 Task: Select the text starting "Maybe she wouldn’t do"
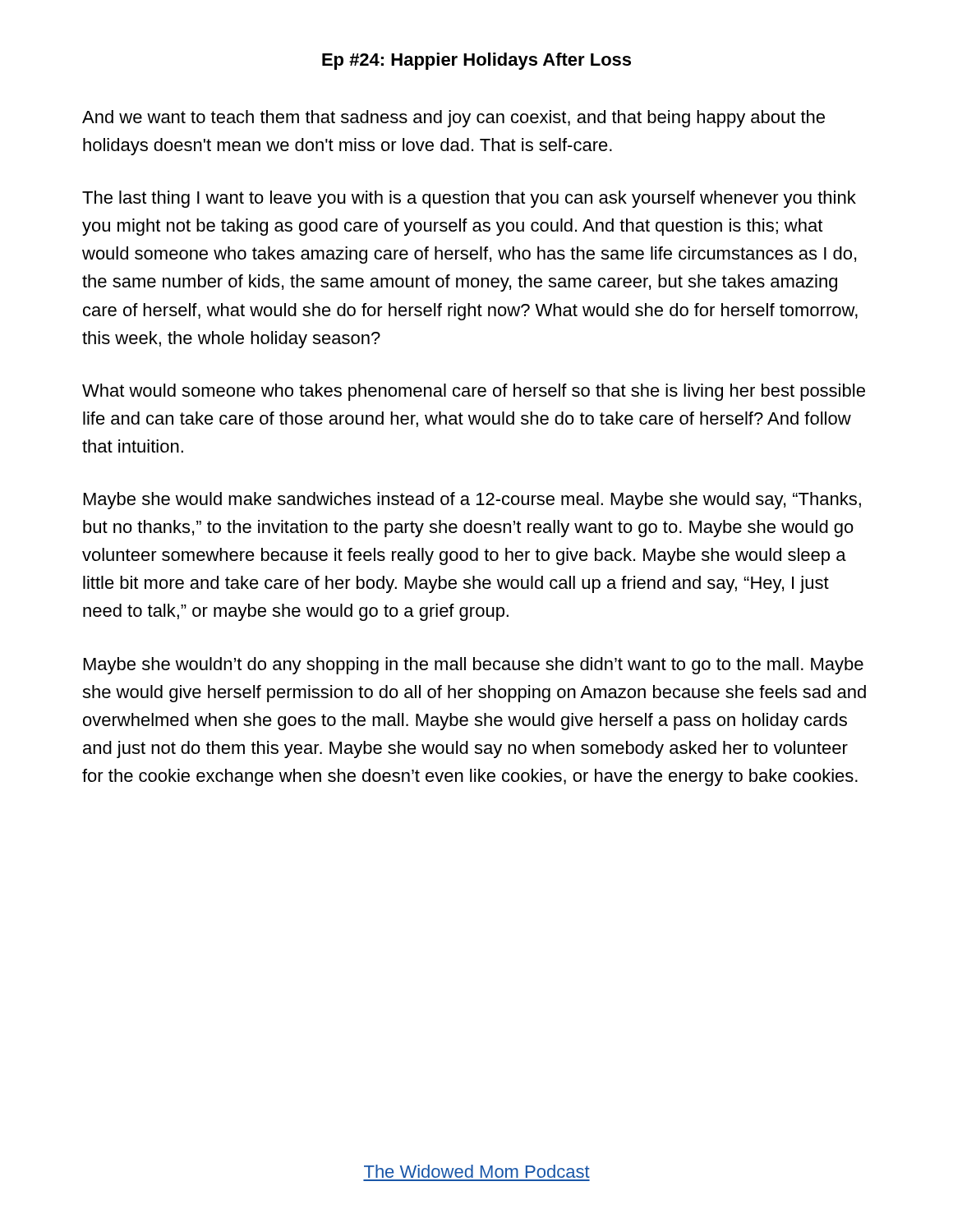click(x=474, y=720)
